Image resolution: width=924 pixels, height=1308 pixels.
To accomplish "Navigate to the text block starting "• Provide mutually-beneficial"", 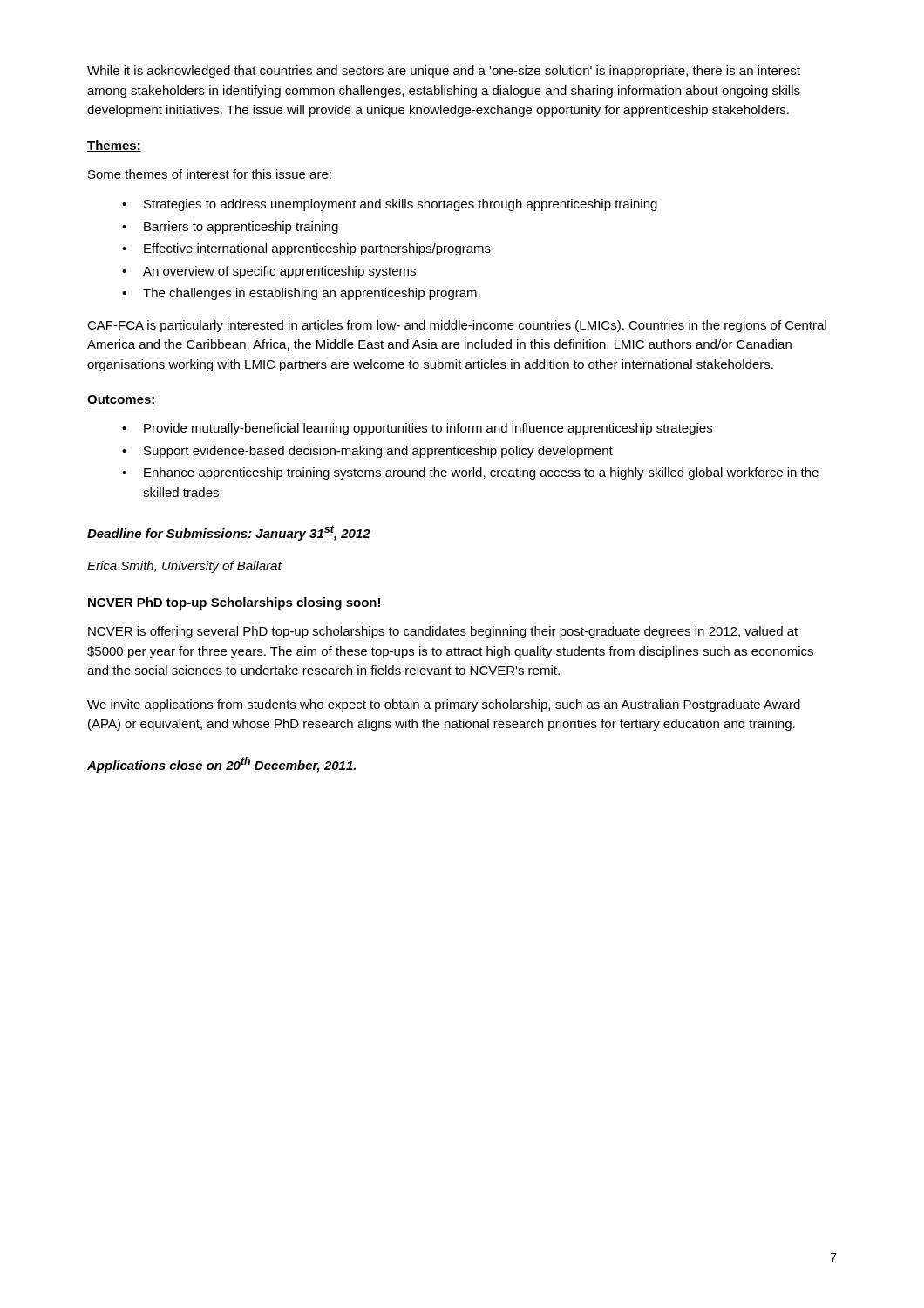I will [x=417, y=428].
